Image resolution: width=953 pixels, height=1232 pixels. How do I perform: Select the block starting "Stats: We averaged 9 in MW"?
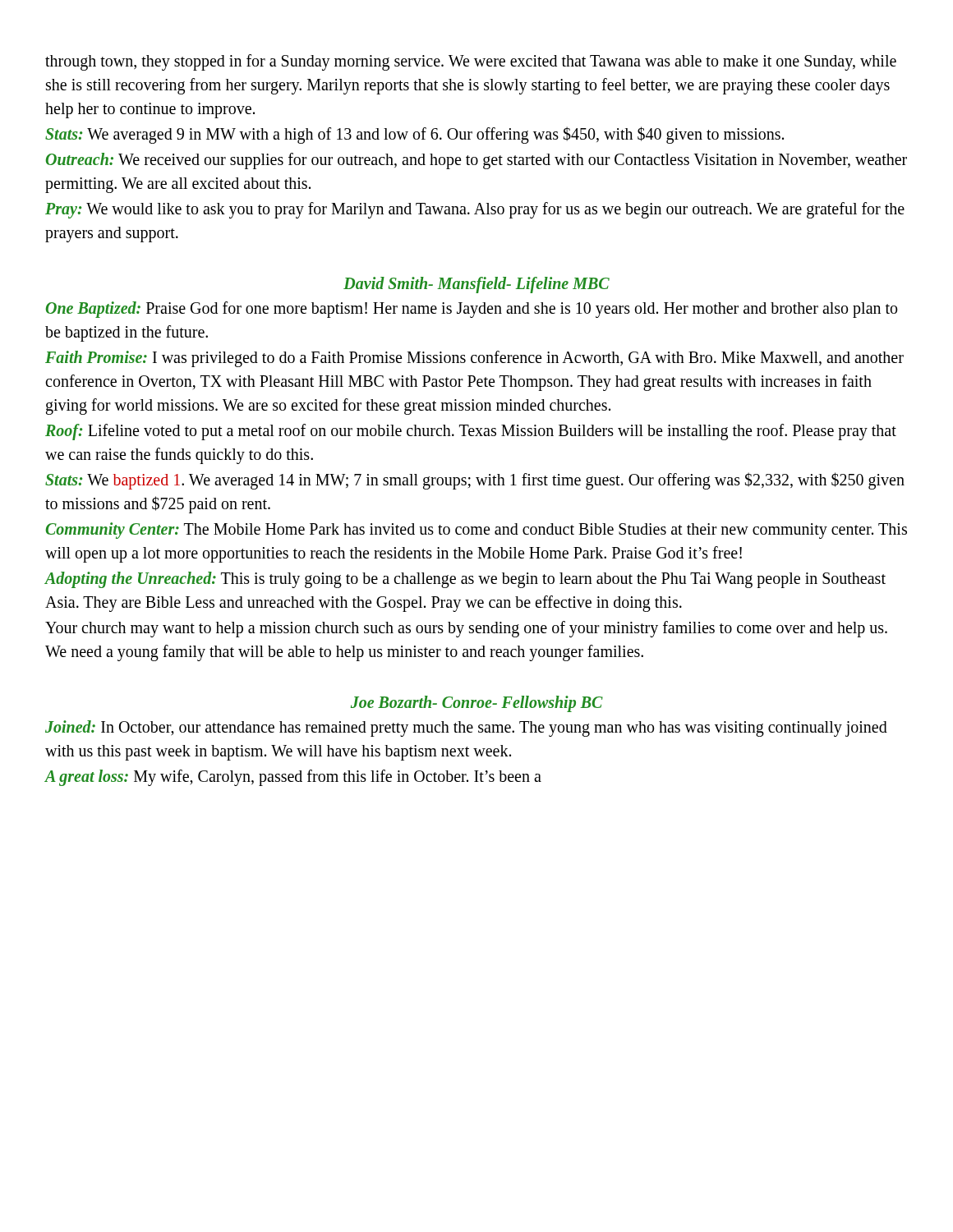point(415,134)
